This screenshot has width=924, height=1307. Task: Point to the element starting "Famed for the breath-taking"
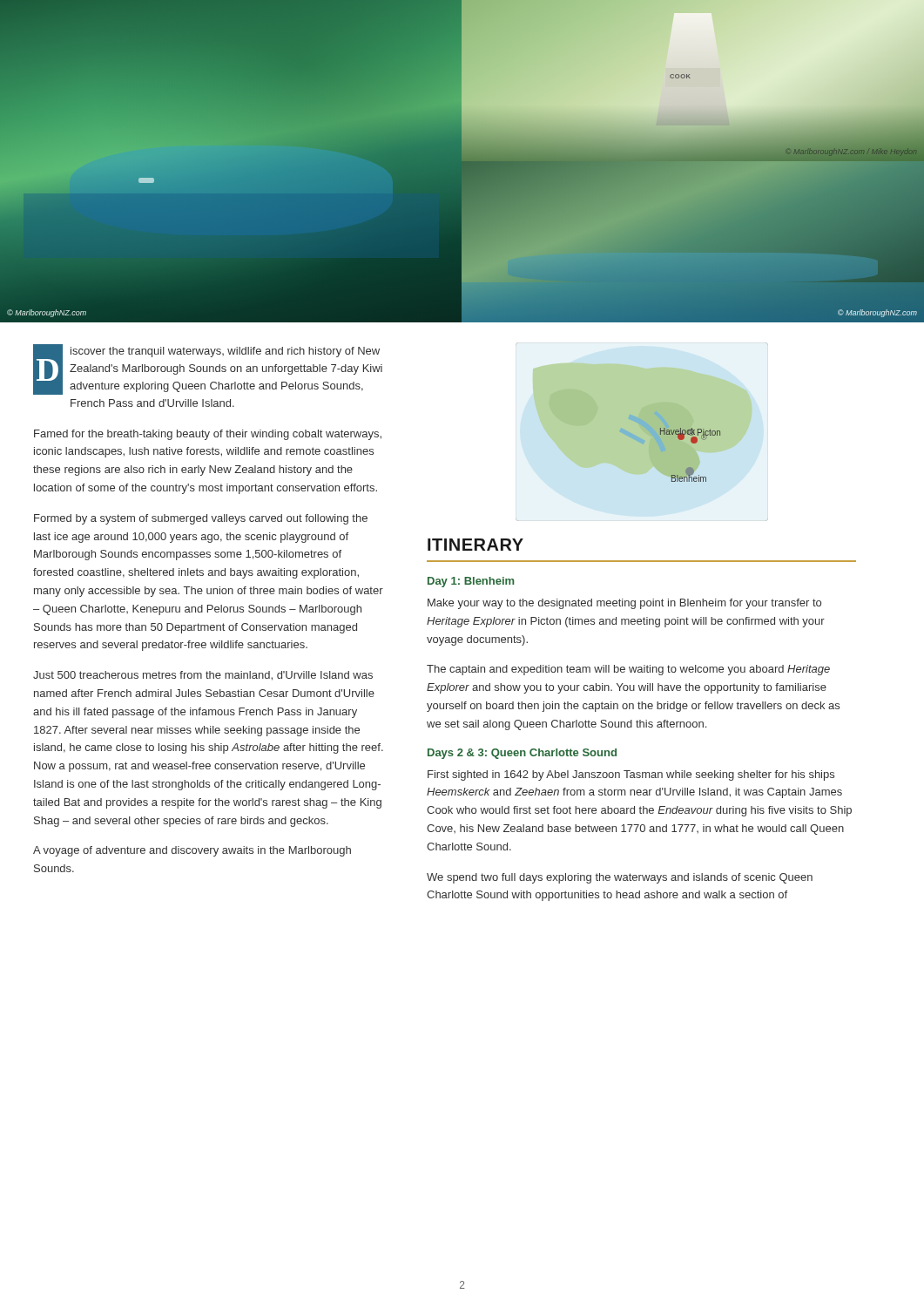point(208,460)
